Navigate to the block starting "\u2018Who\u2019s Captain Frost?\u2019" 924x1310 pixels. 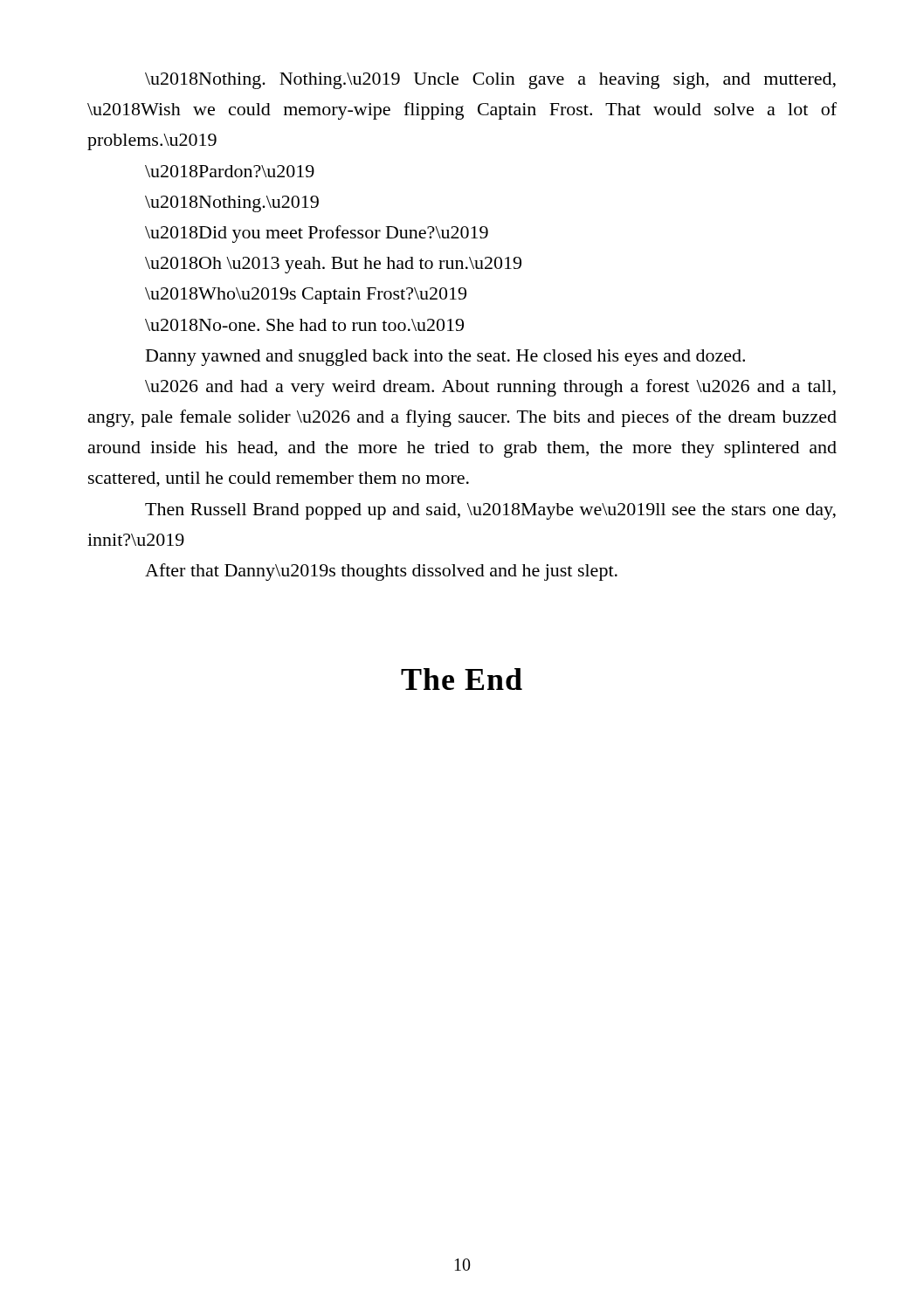click(462, 293)
